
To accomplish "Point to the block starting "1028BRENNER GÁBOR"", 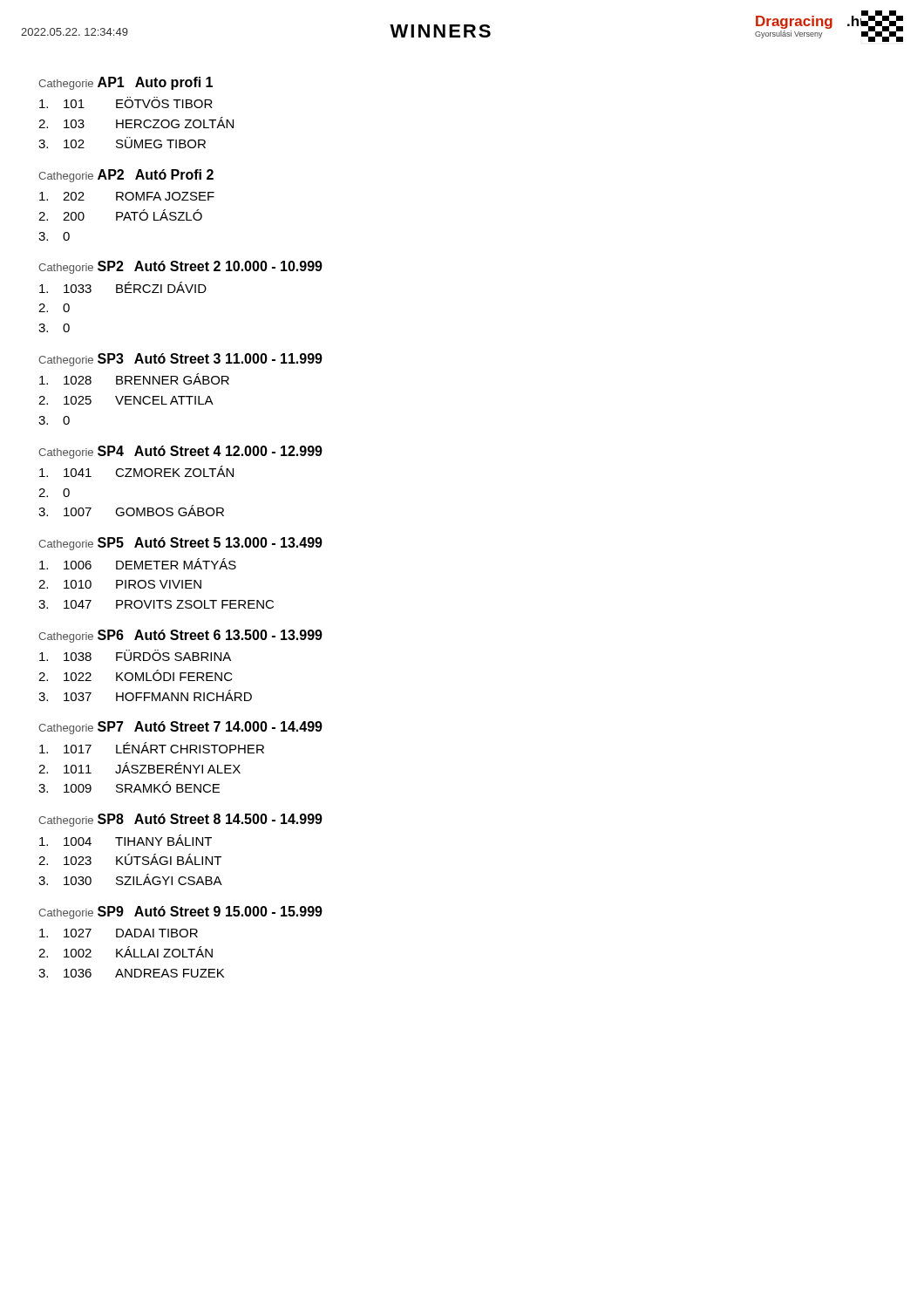I will click(x=134, y=380).
